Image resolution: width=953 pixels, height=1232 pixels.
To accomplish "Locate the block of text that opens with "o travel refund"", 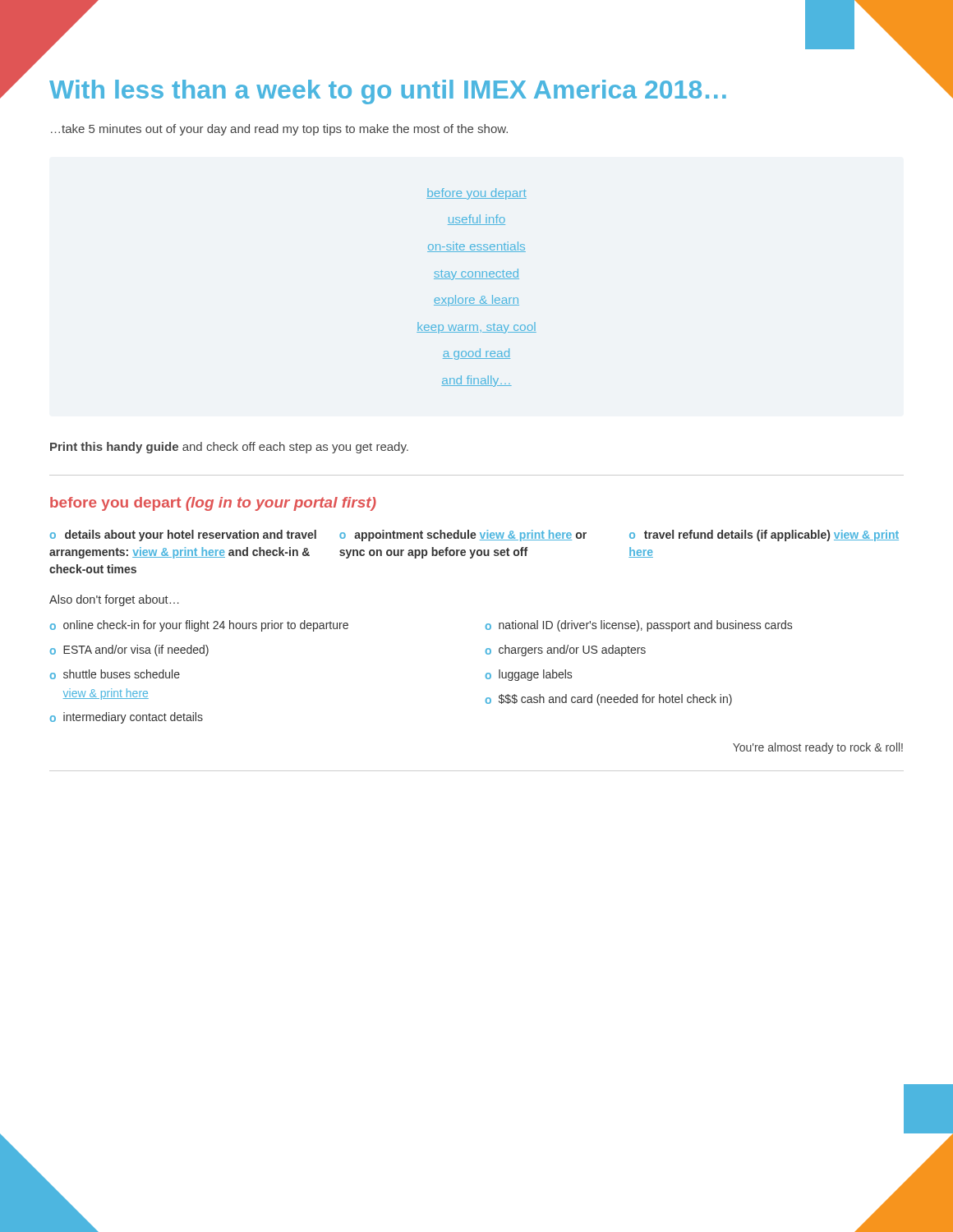I will (764, 543).
